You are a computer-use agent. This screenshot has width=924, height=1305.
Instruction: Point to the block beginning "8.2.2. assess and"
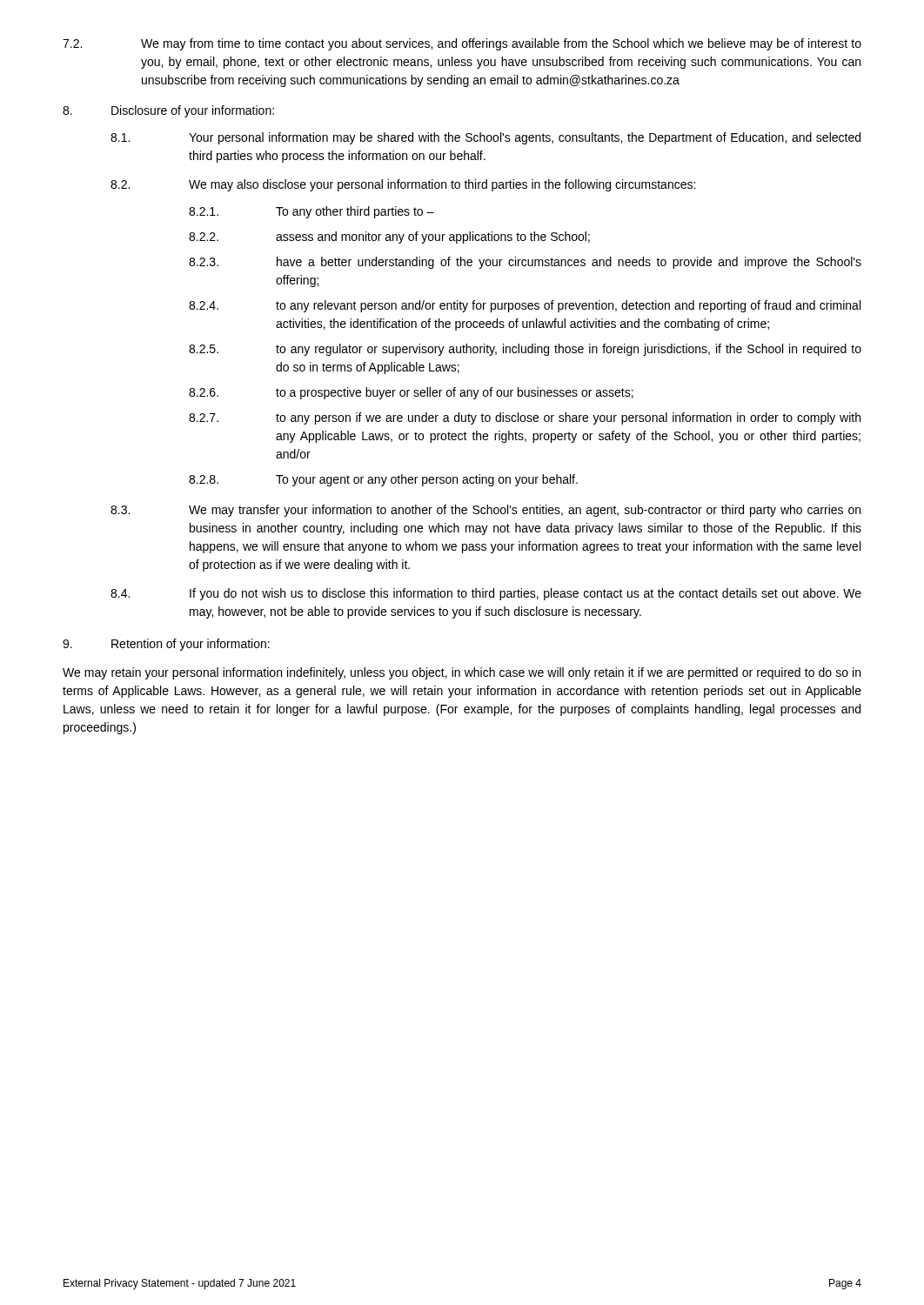click(525, 237)
